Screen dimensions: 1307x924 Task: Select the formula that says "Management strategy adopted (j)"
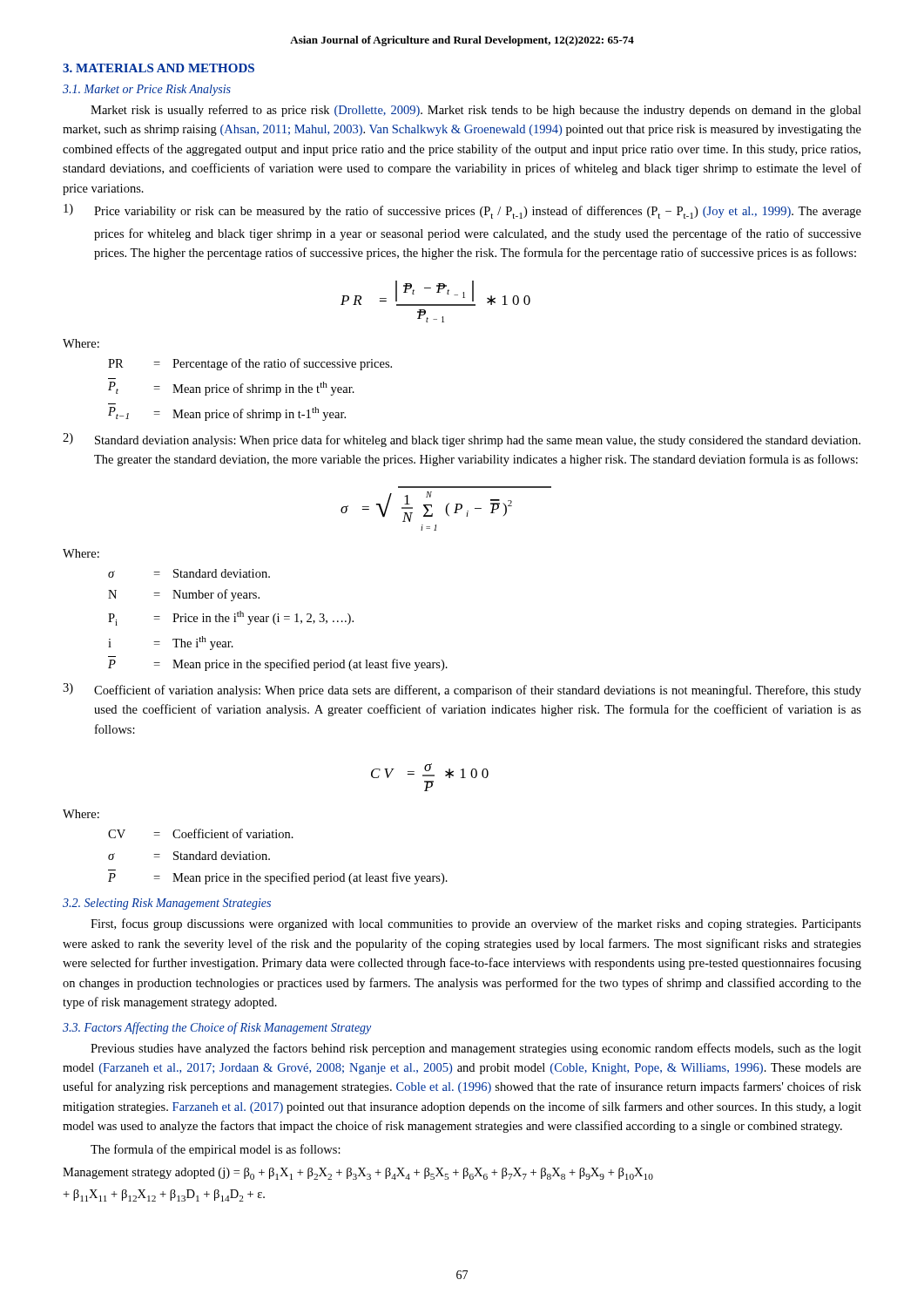(358, 1184)
